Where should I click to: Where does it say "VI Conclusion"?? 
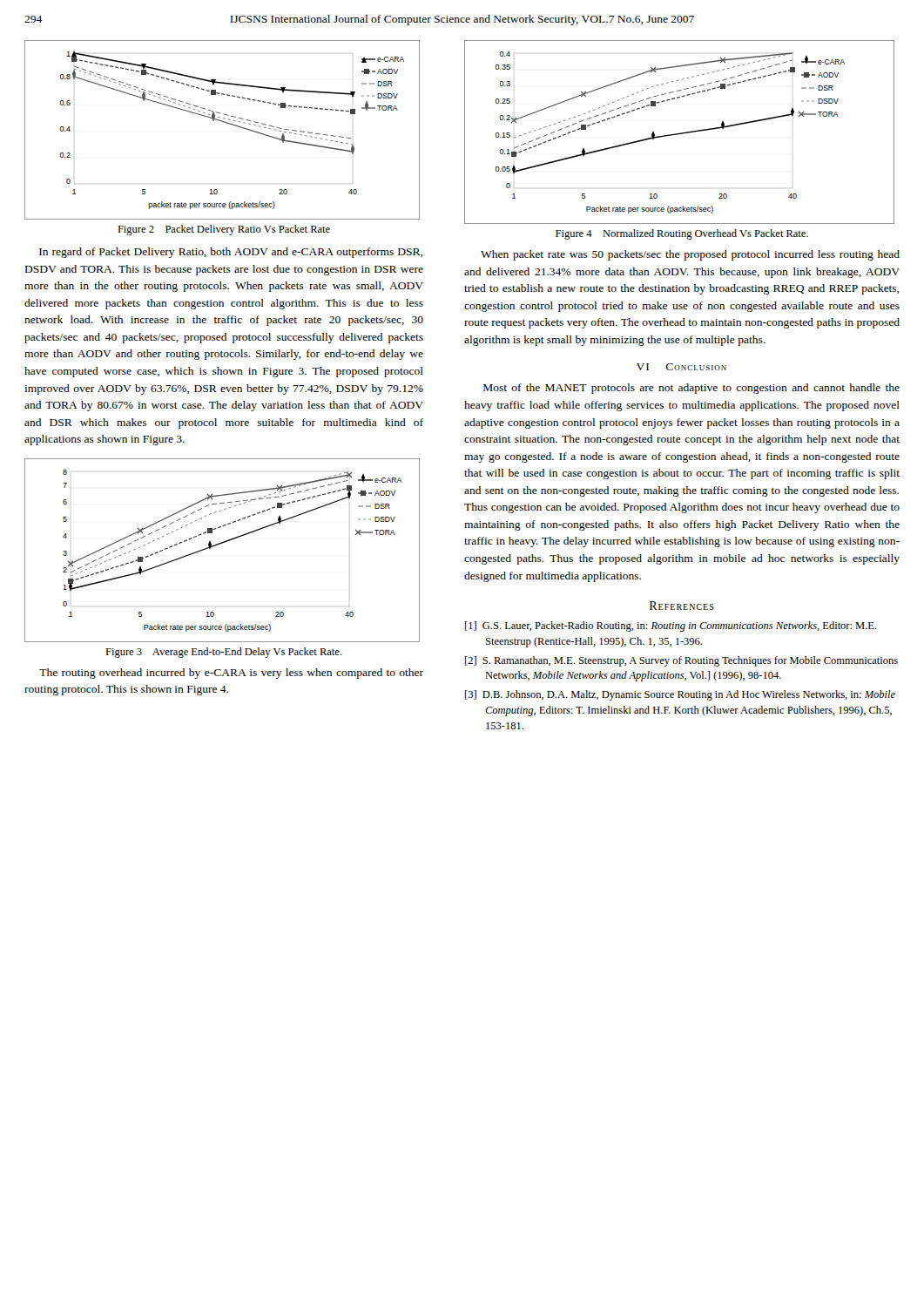pos(682,367)
